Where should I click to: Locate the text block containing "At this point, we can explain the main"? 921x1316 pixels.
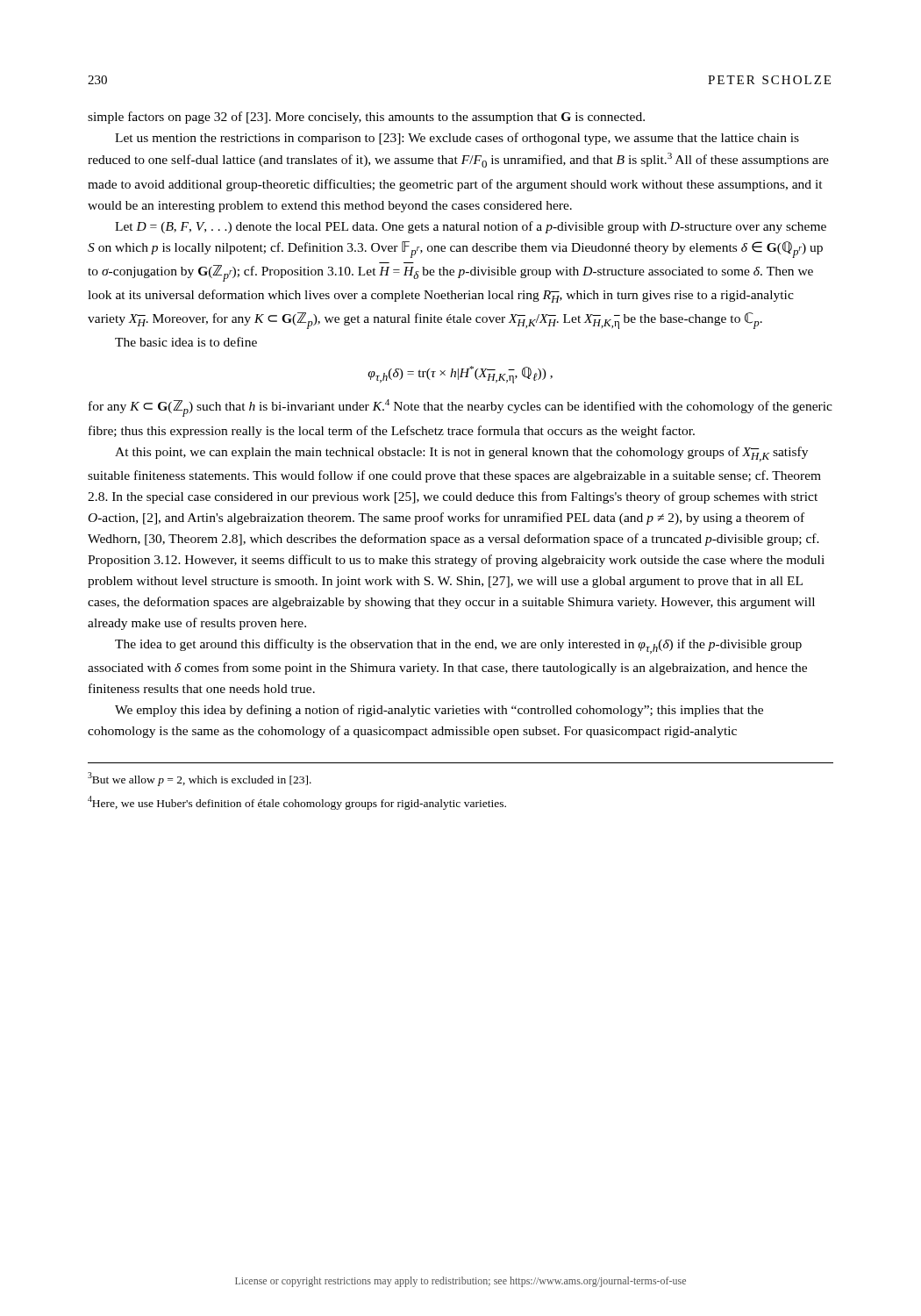pos(460,537)
